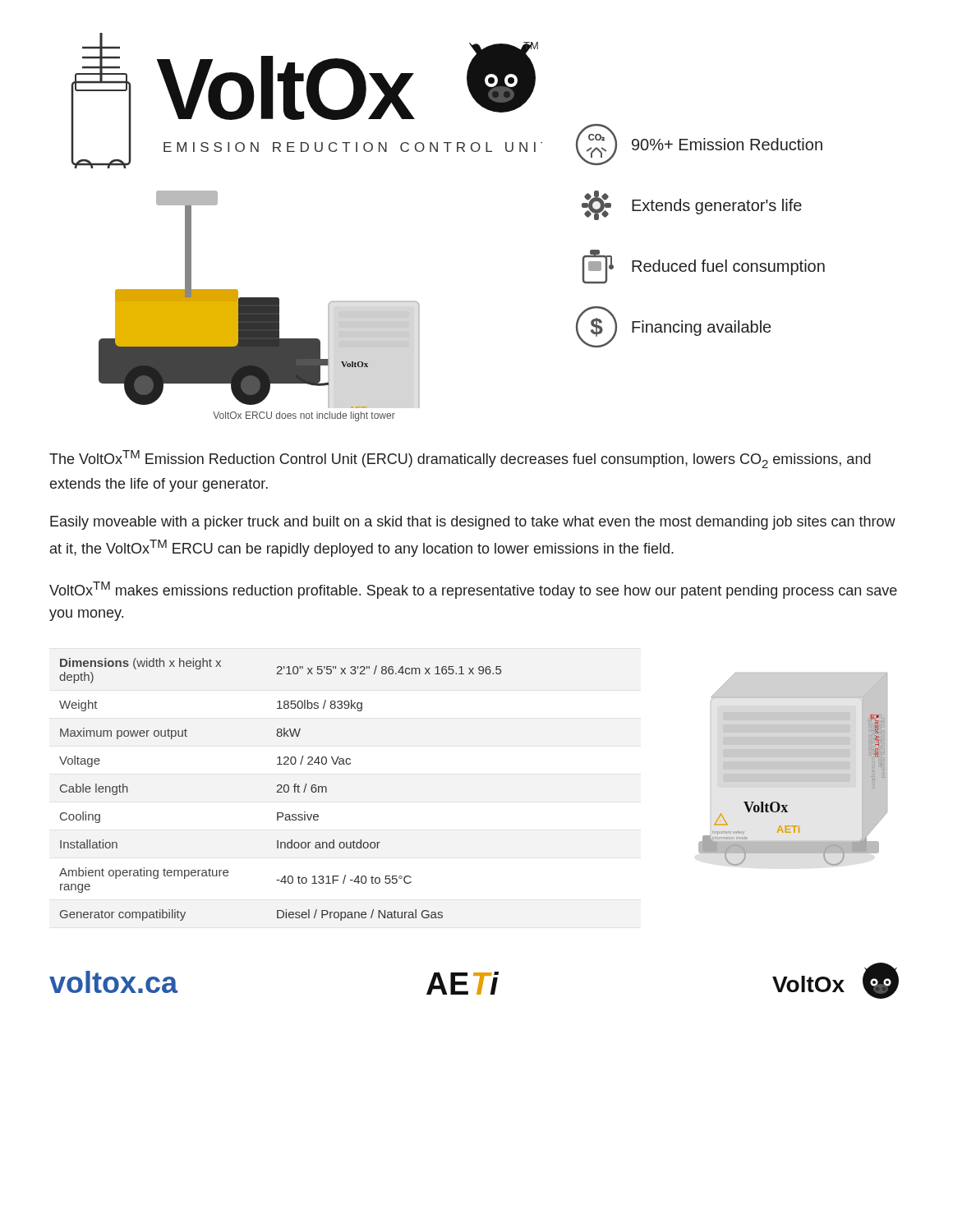Point to the block starting "Extends generator's life"

[x=689, y=205]
